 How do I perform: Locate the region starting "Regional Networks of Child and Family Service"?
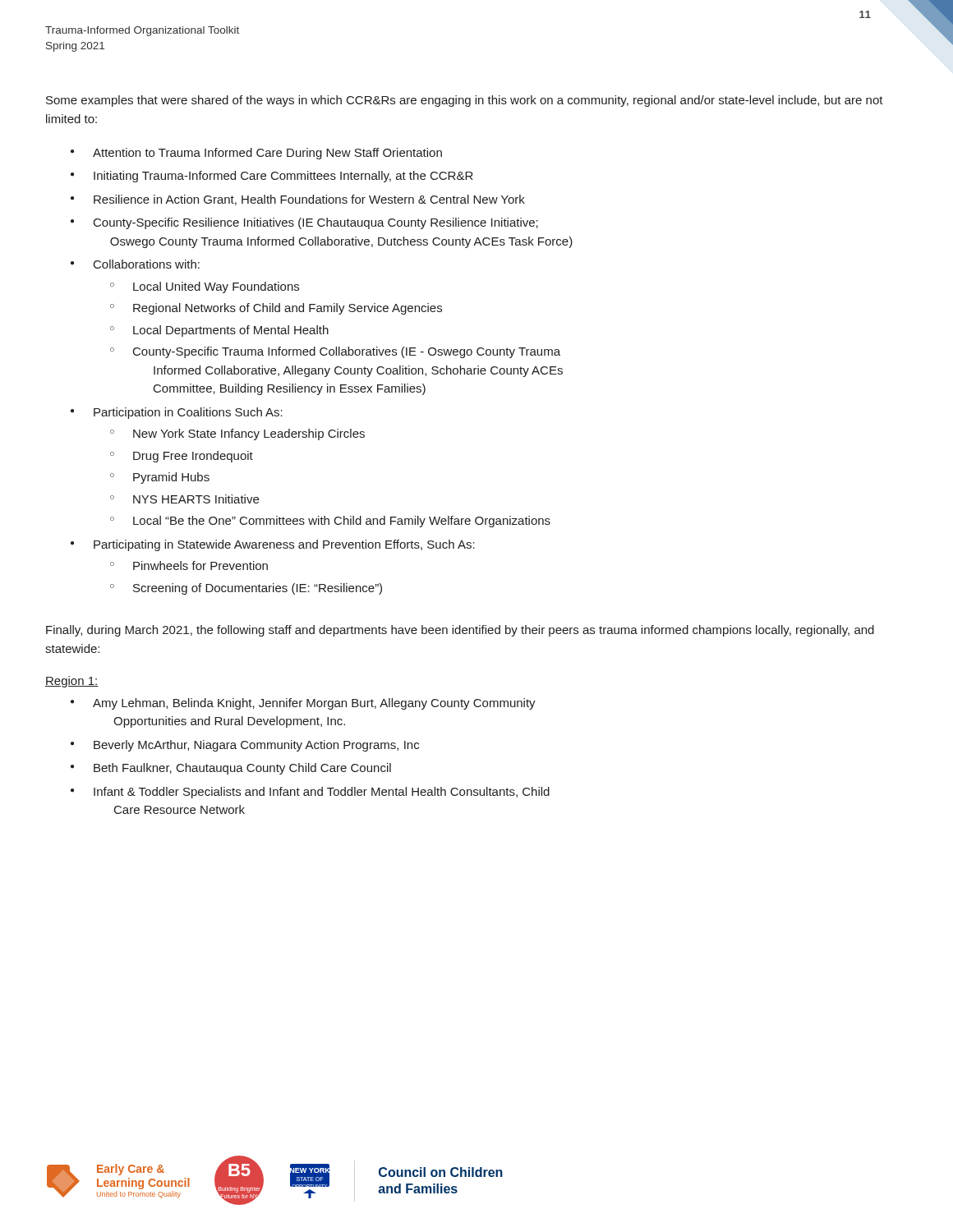coord(287,308)
